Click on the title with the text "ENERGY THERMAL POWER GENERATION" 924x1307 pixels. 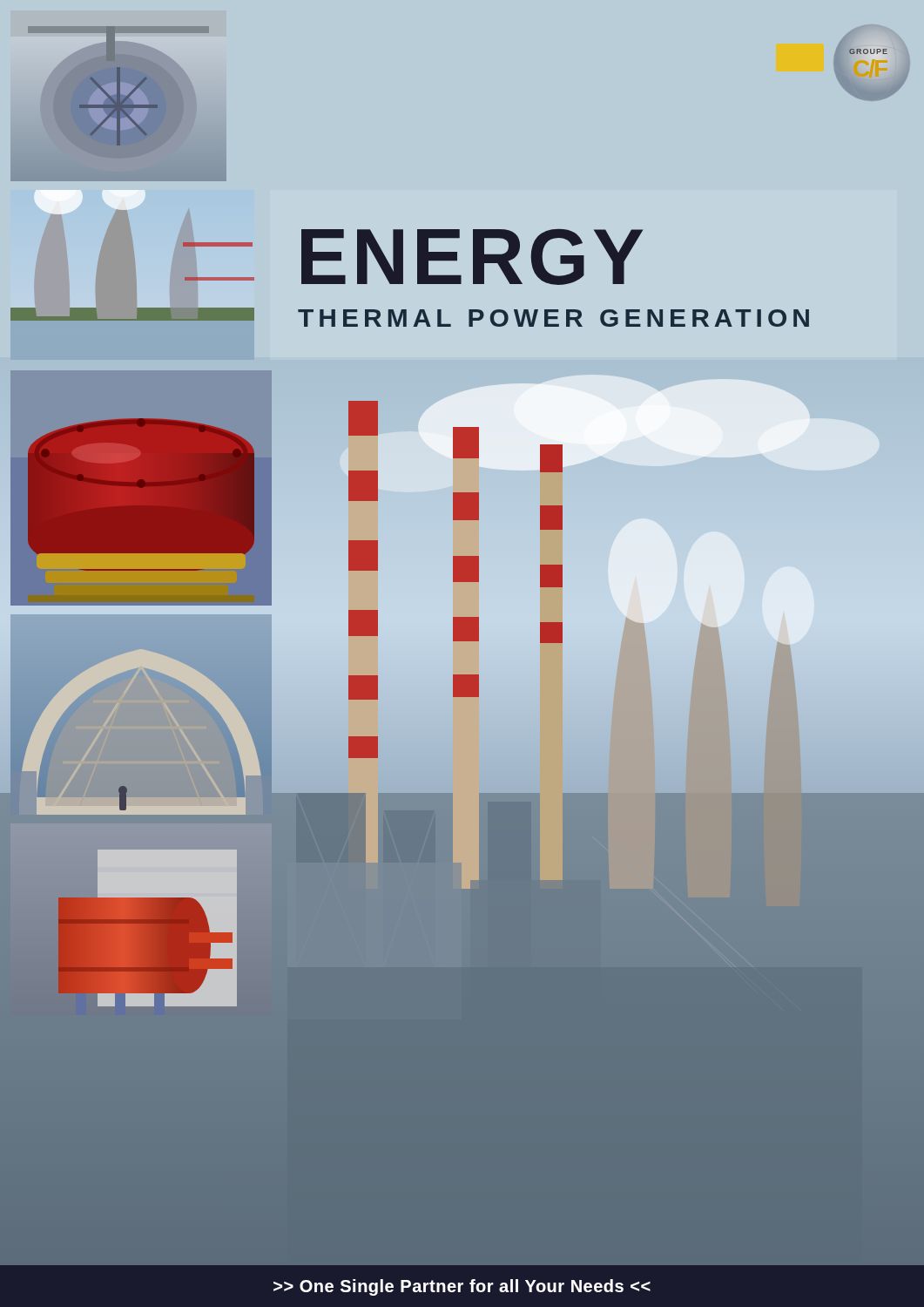pyautogui.click(x=584, y=273)
